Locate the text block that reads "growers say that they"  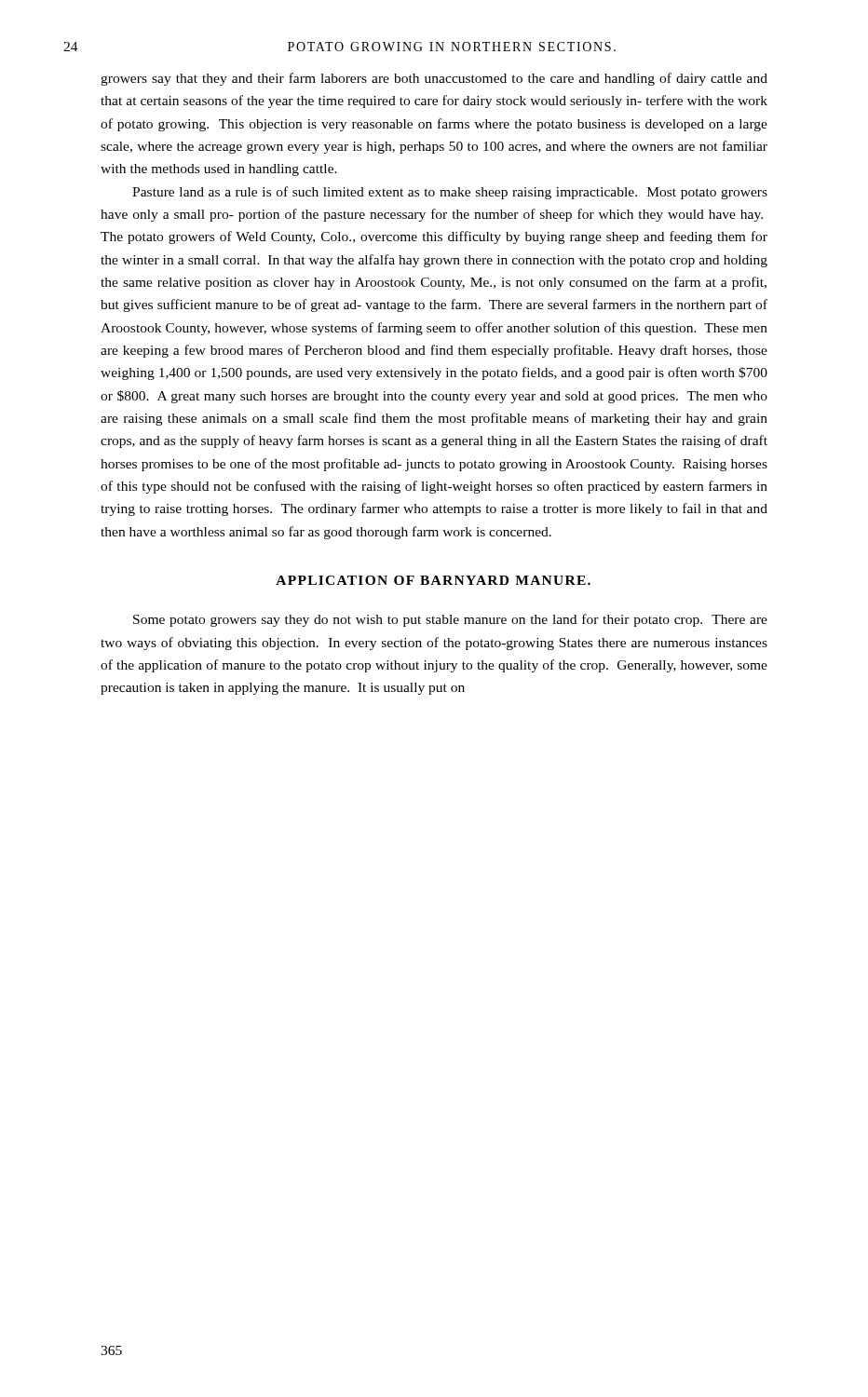click(x=434, y=124)
